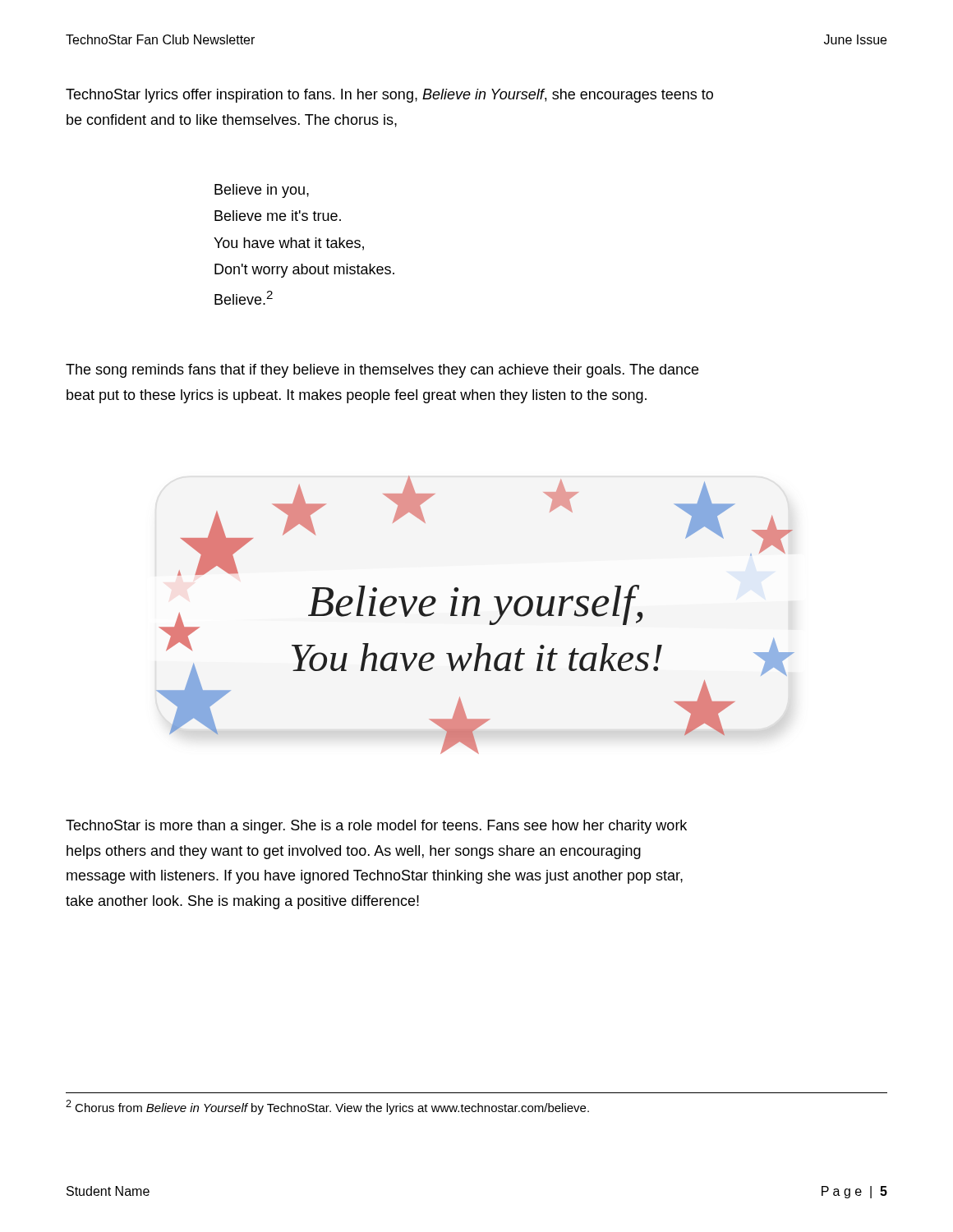
Task: Select the region starting "The song reminds fans that if they believe"
Action: 382,382
